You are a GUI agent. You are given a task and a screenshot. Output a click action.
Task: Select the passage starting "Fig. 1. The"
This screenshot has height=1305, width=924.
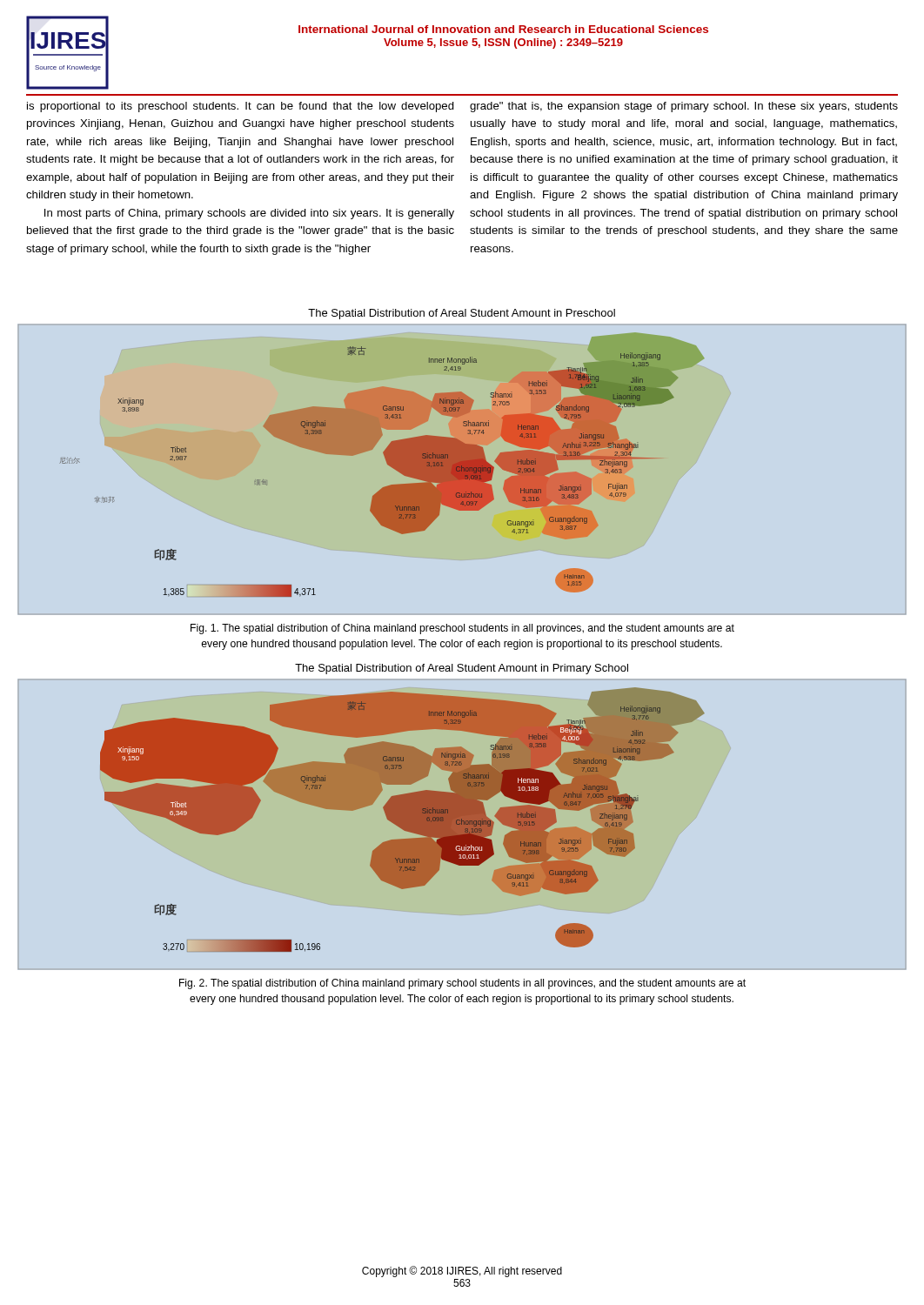pyautogui.click(x=462, y=637)
